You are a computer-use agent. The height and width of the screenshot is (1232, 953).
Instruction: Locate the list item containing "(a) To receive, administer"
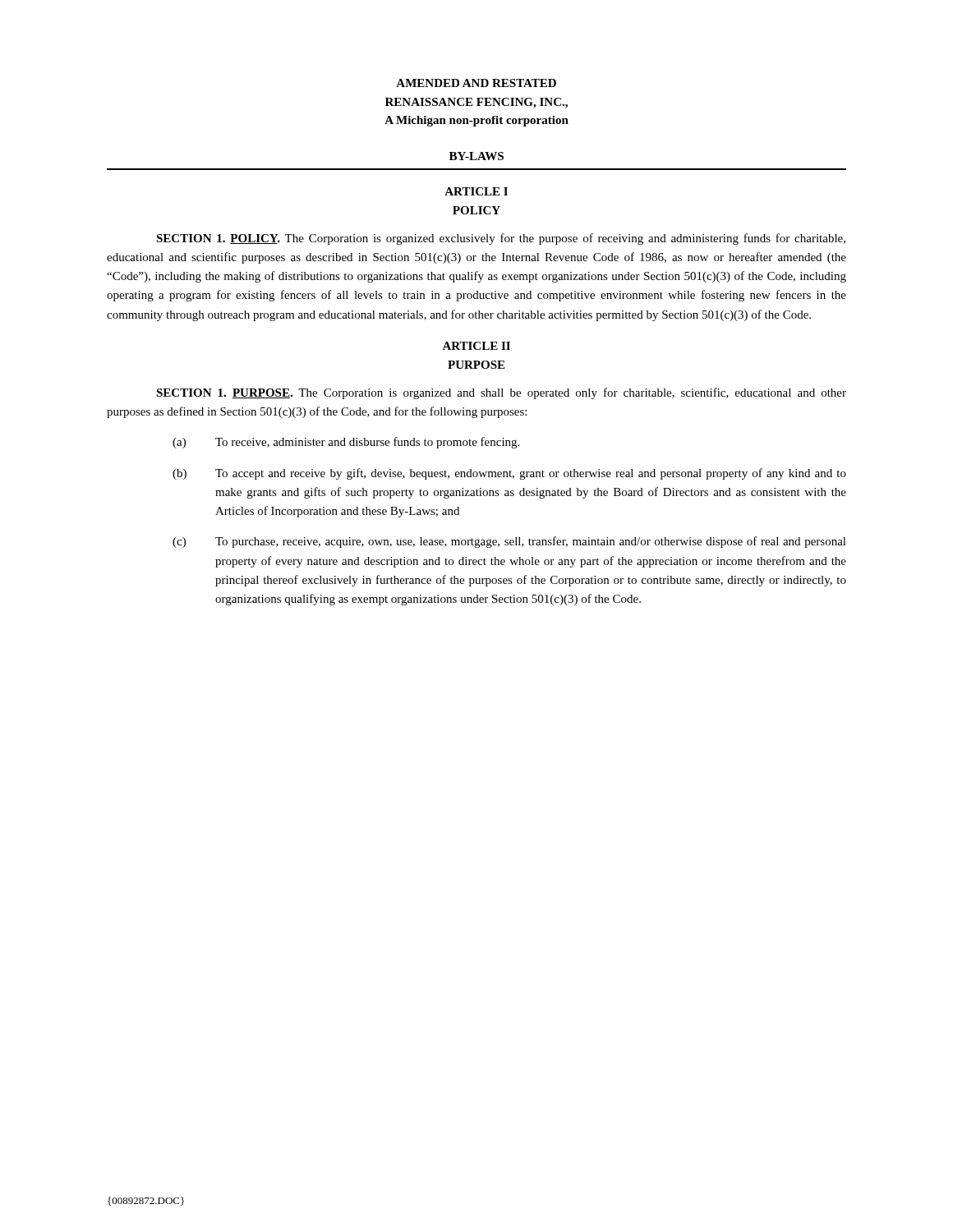click(x=509, y=443)
